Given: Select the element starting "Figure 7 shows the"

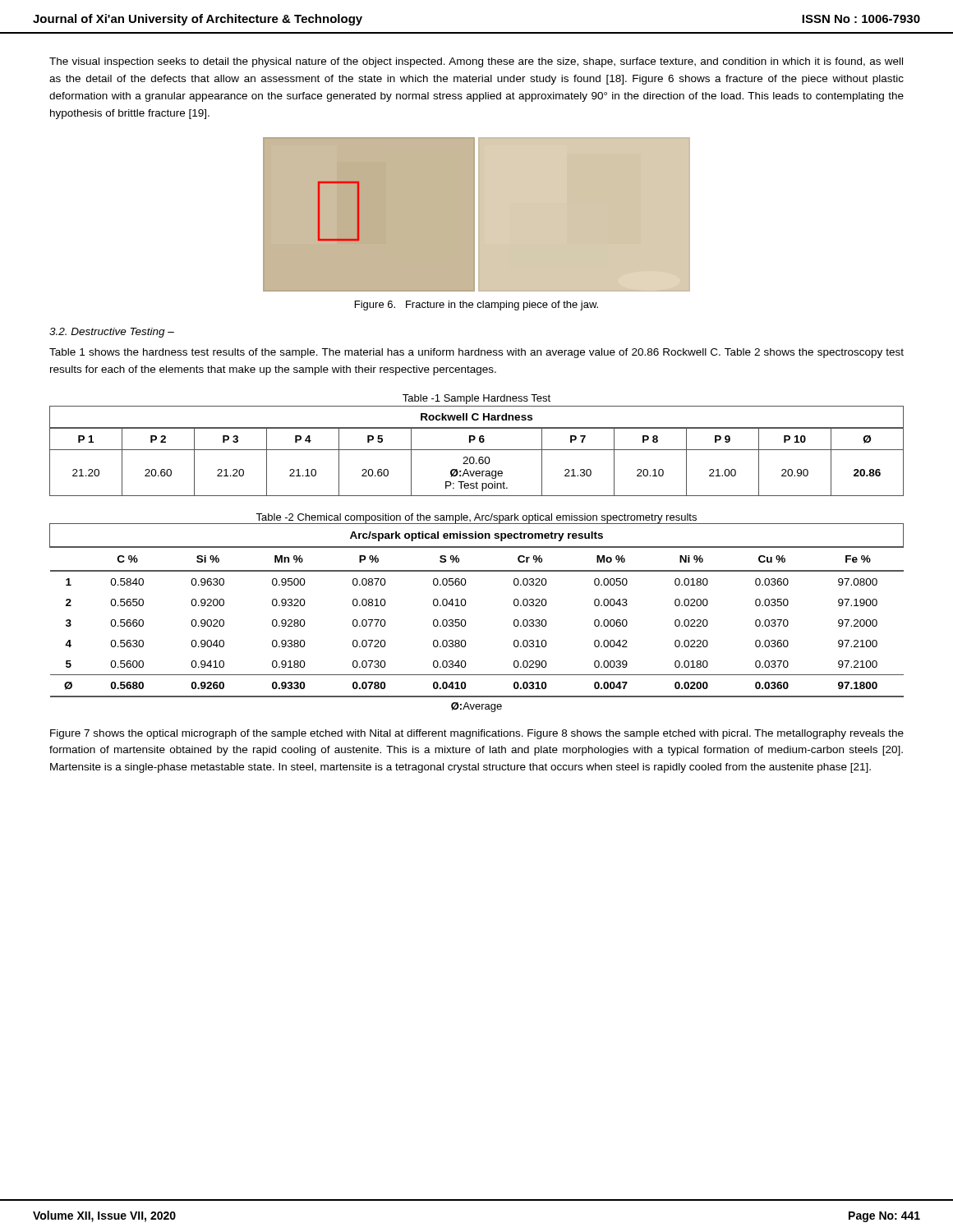Looking at the screenshot, I should click(476, 750).
